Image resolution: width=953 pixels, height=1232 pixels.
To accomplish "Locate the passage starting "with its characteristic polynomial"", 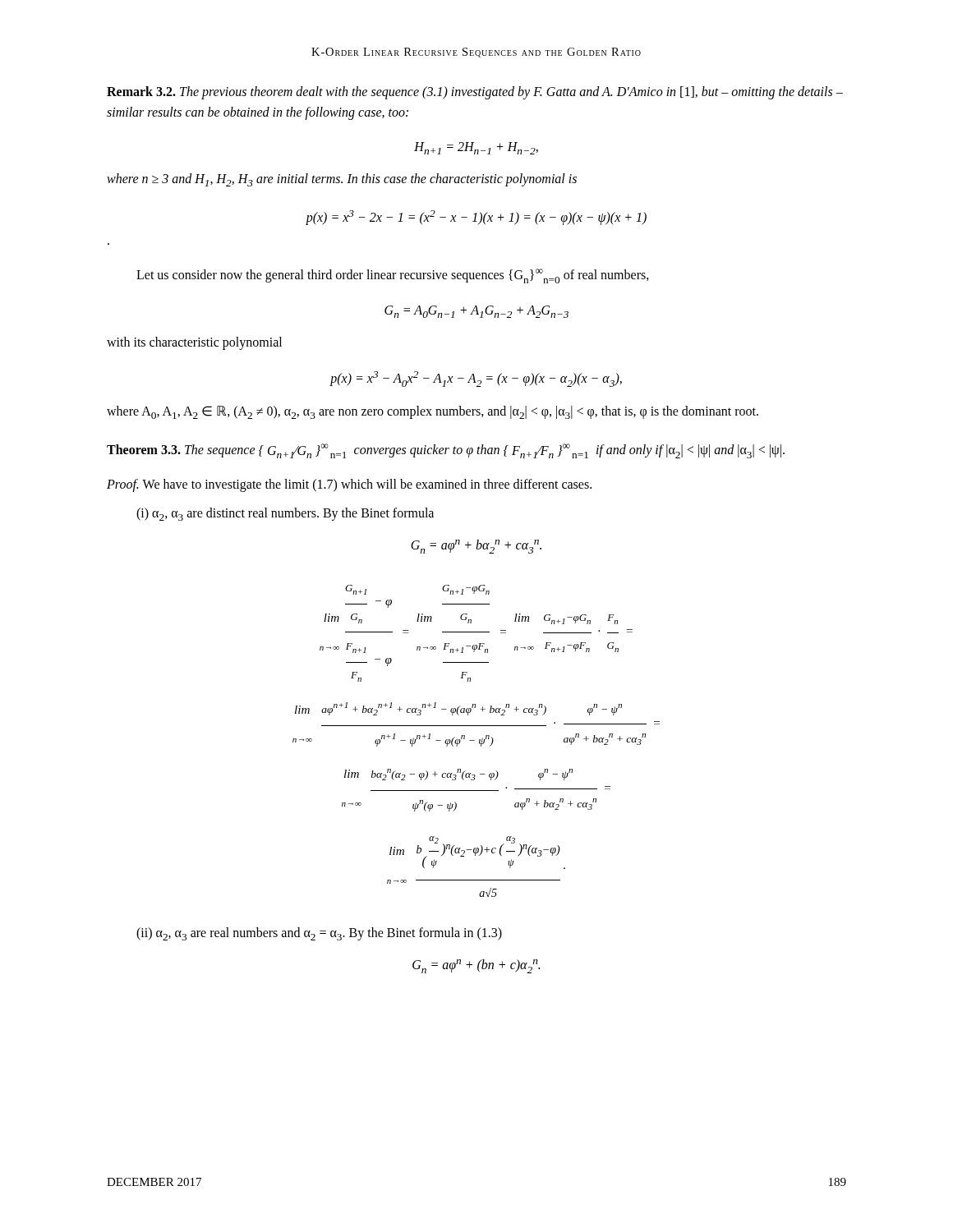I will point(195,342).
